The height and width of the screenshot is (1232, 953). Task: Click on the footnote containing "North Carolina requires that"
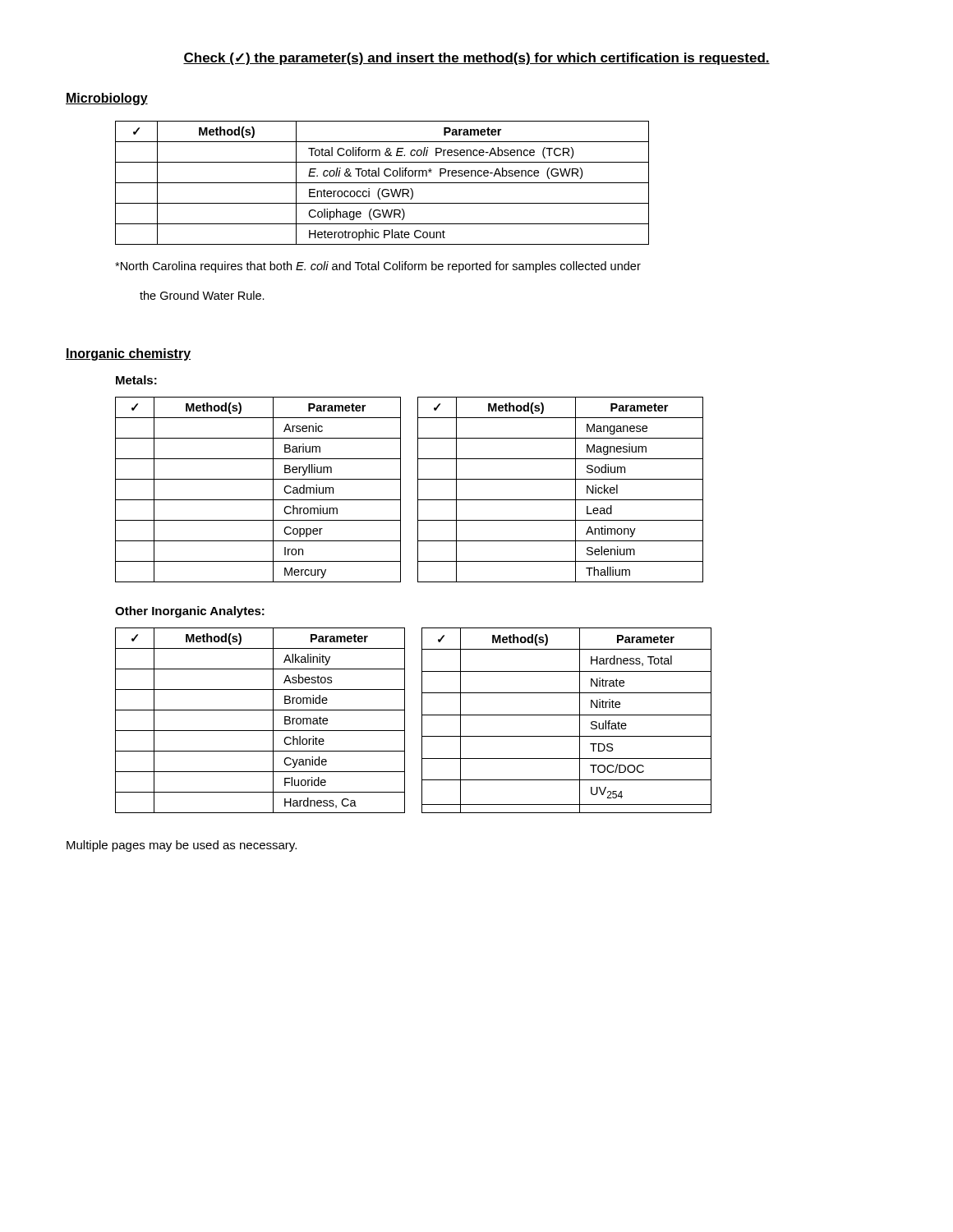click(378, 267)
